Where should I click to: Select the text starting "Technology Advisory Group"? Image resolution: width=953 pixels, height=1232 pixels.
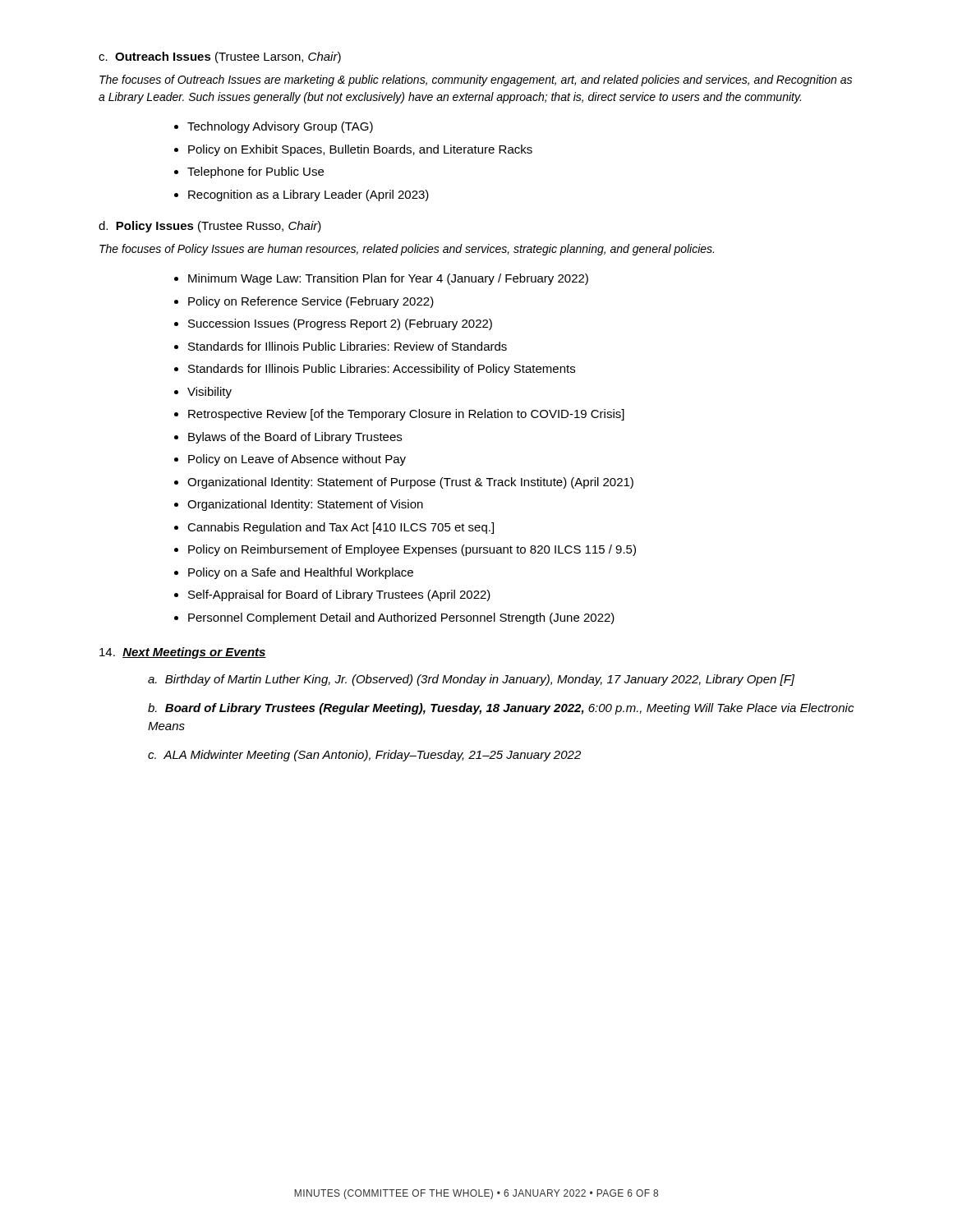point(509,161)
